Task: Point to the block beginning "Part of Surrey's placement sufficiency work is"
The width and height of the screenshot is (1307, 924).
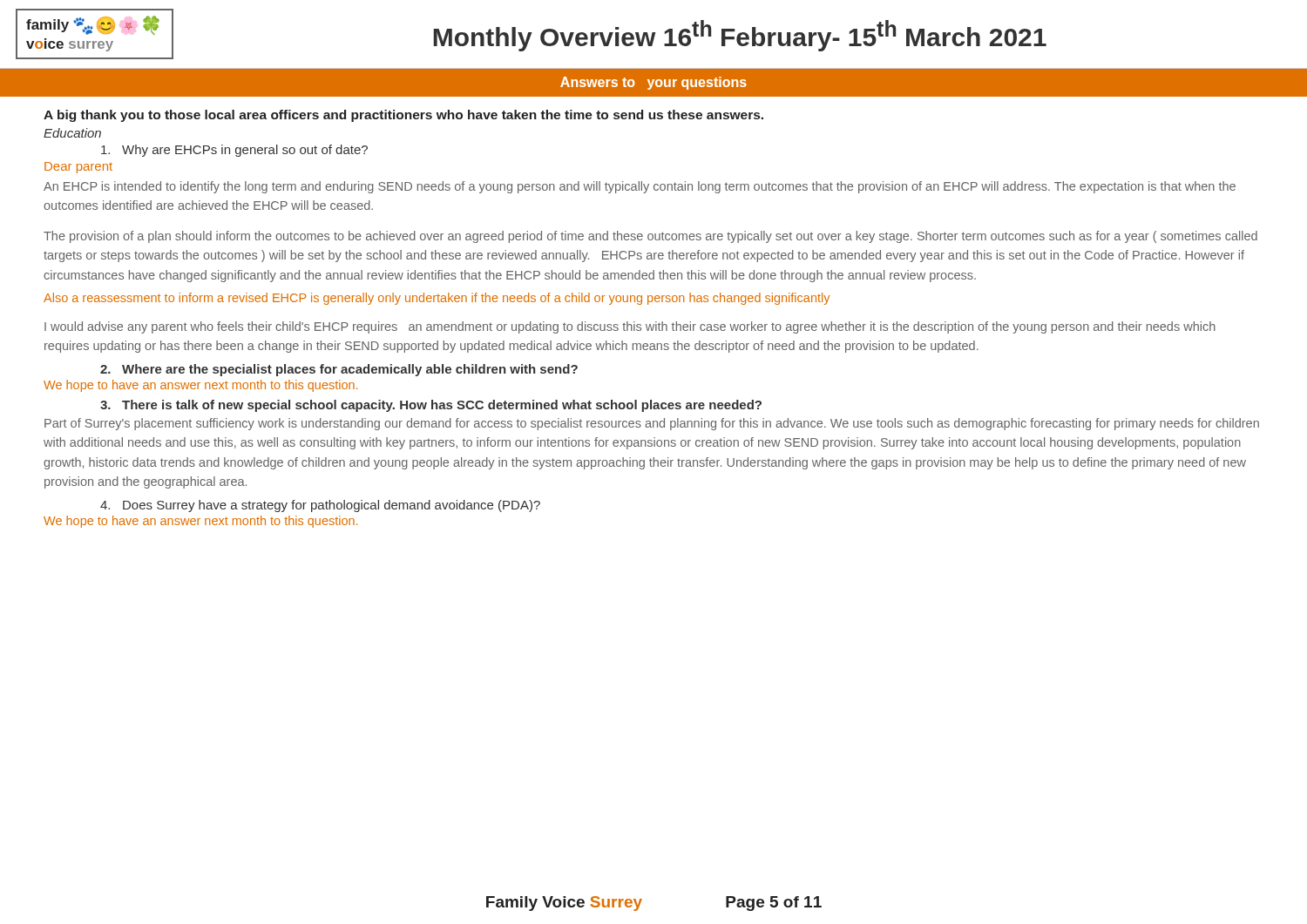Action: coord(652,452)
